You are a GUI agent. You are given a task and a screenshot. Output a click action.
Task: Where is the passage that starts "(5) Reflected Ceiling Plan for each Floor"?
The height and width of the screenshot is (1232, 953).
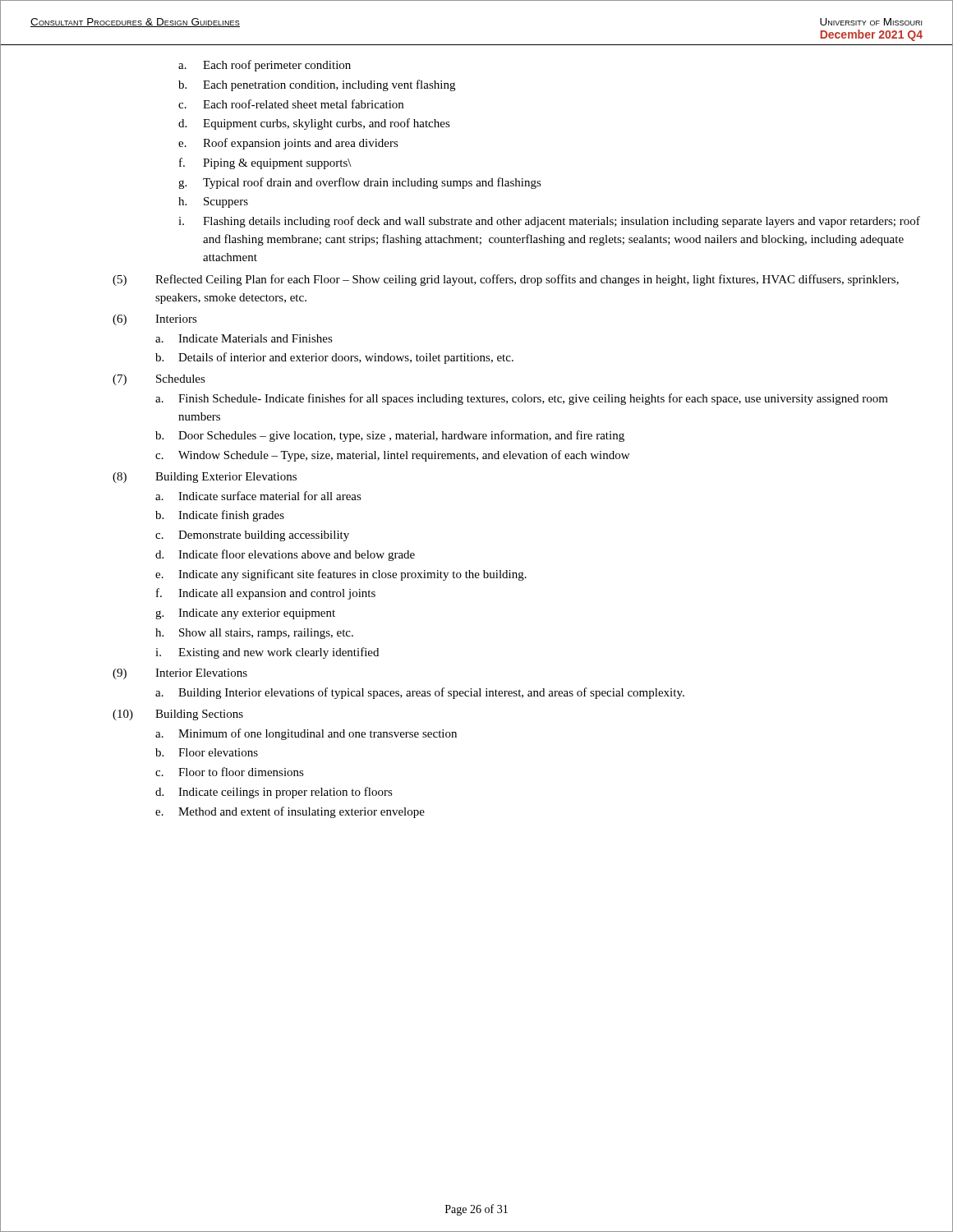click(x=518, y=289)
